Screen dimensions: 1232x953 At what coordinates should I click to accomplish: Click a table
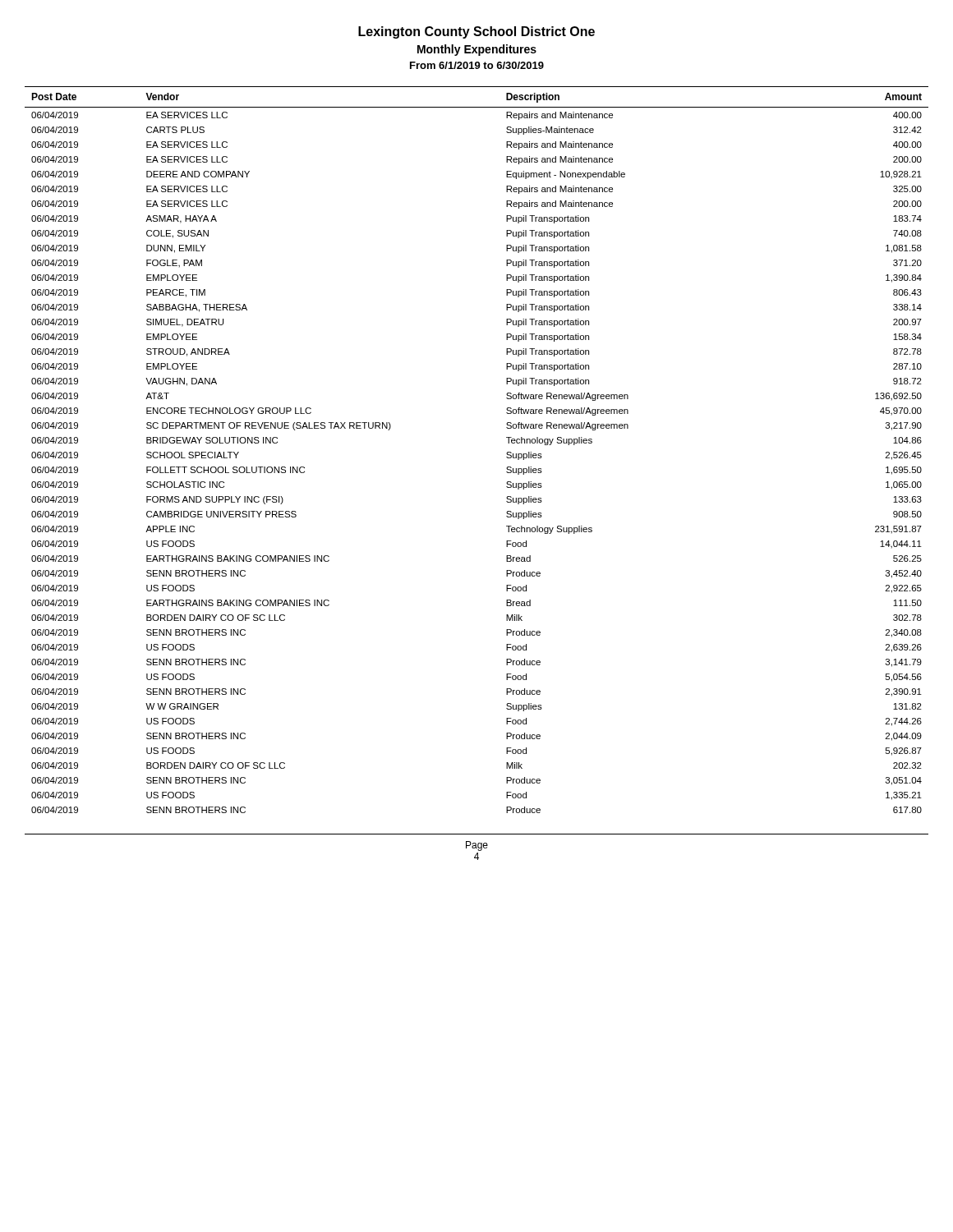coord(476,452)
